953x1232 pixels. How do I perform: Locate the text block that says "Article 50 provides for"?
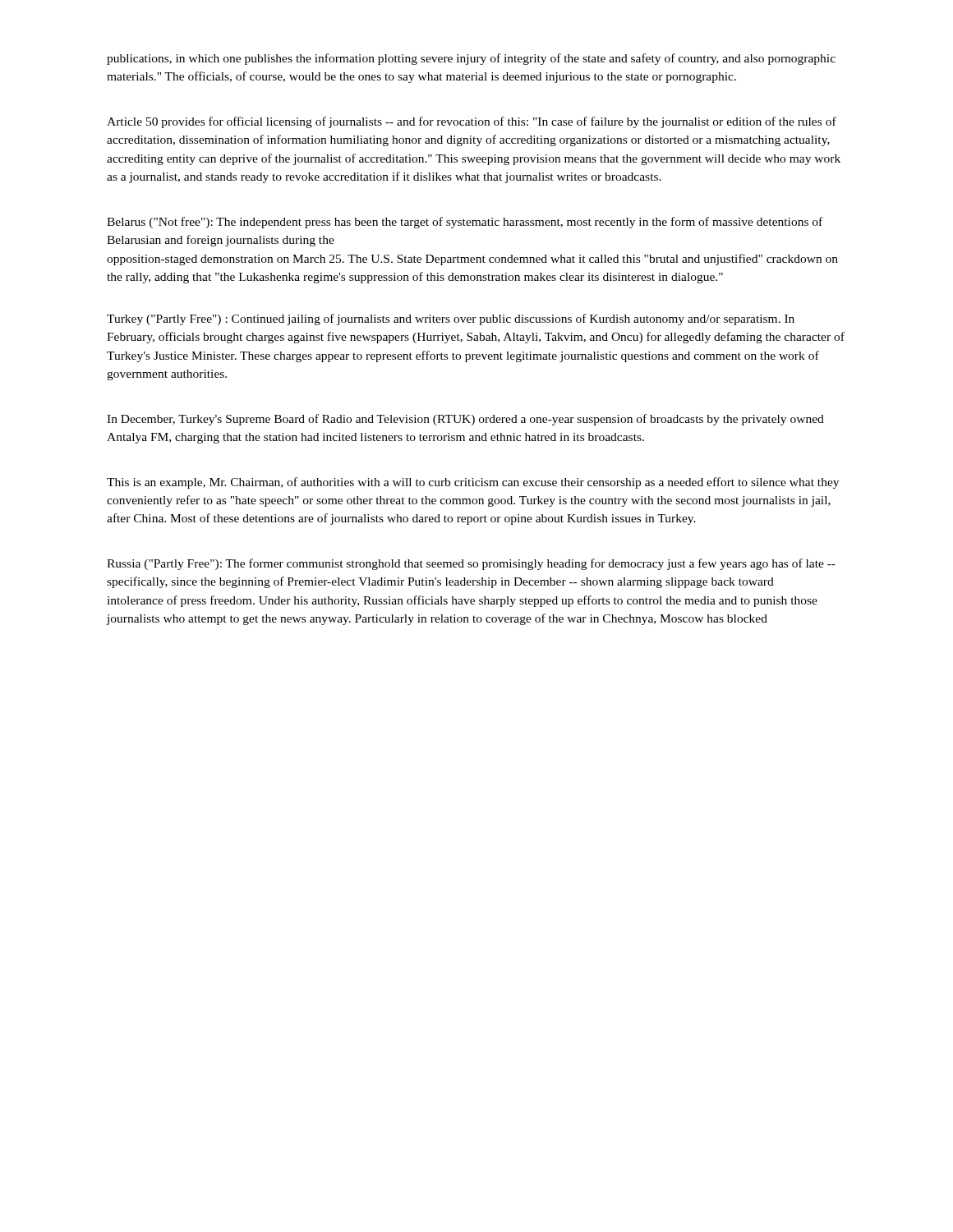tap(476, 149)
